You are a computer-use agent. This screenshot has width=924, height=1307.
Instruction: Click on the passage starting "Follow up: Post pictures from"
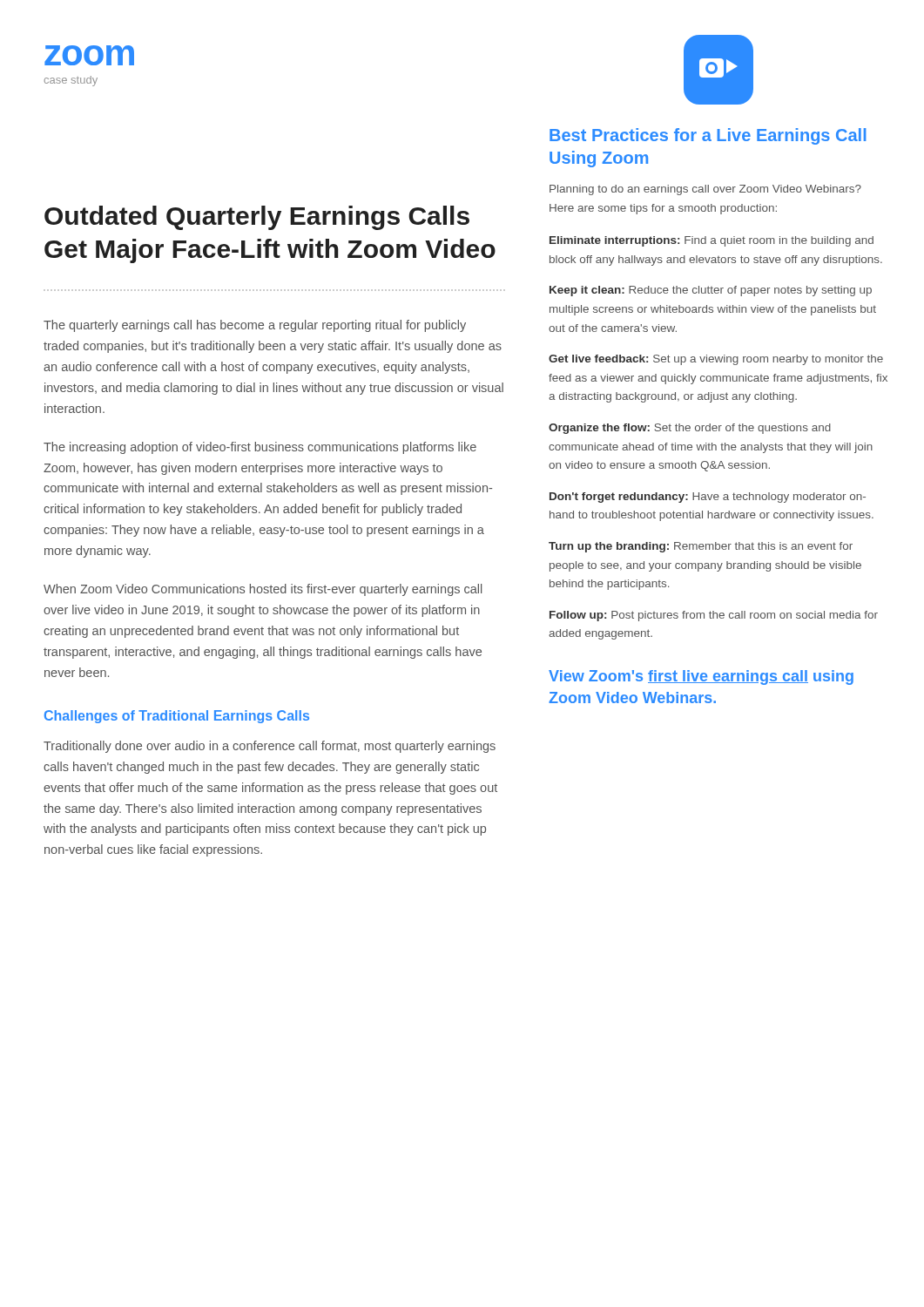tap(713, 624)
